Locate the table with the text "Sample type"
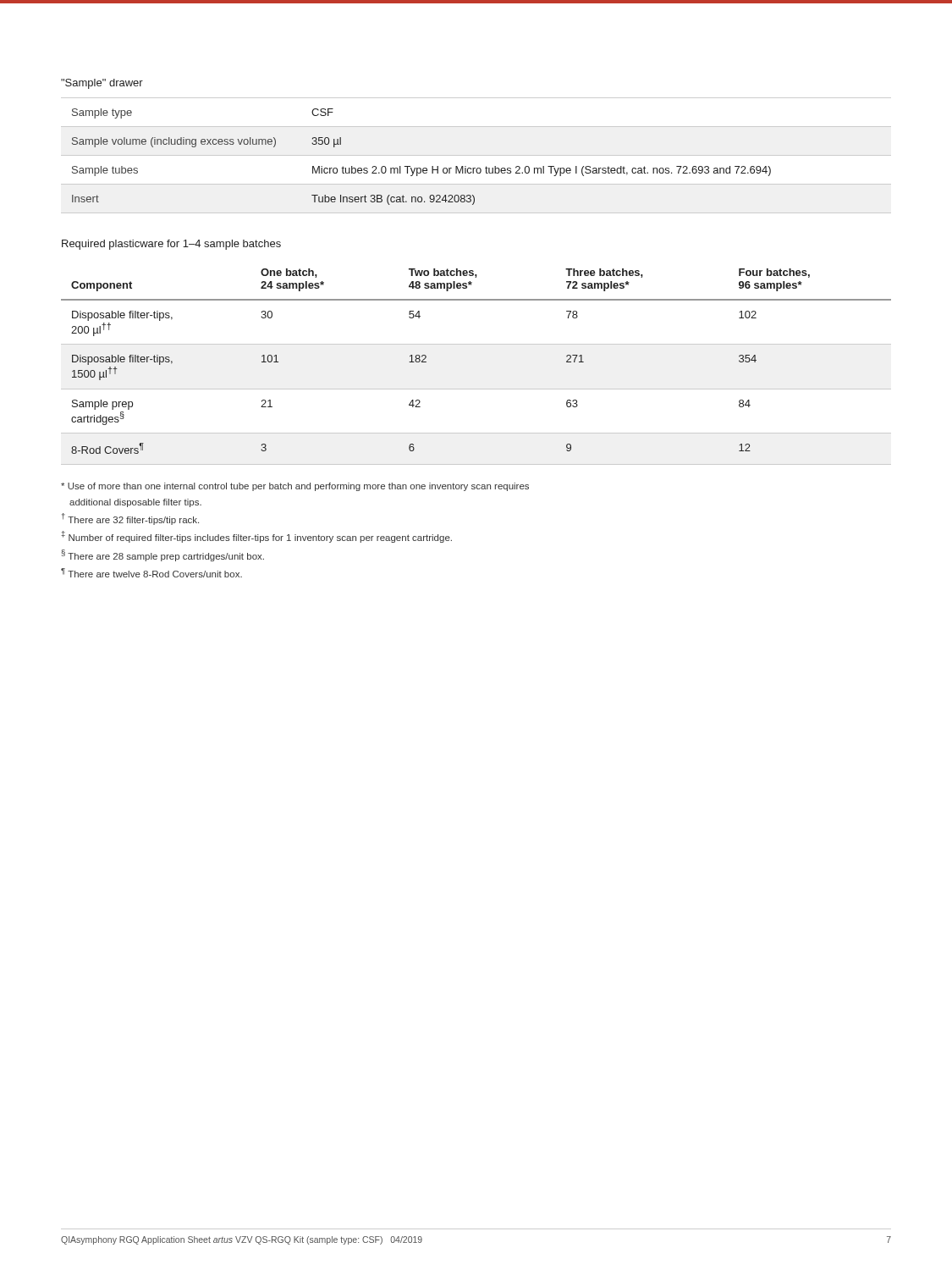 pyautogui.click(x=476, y=155)
